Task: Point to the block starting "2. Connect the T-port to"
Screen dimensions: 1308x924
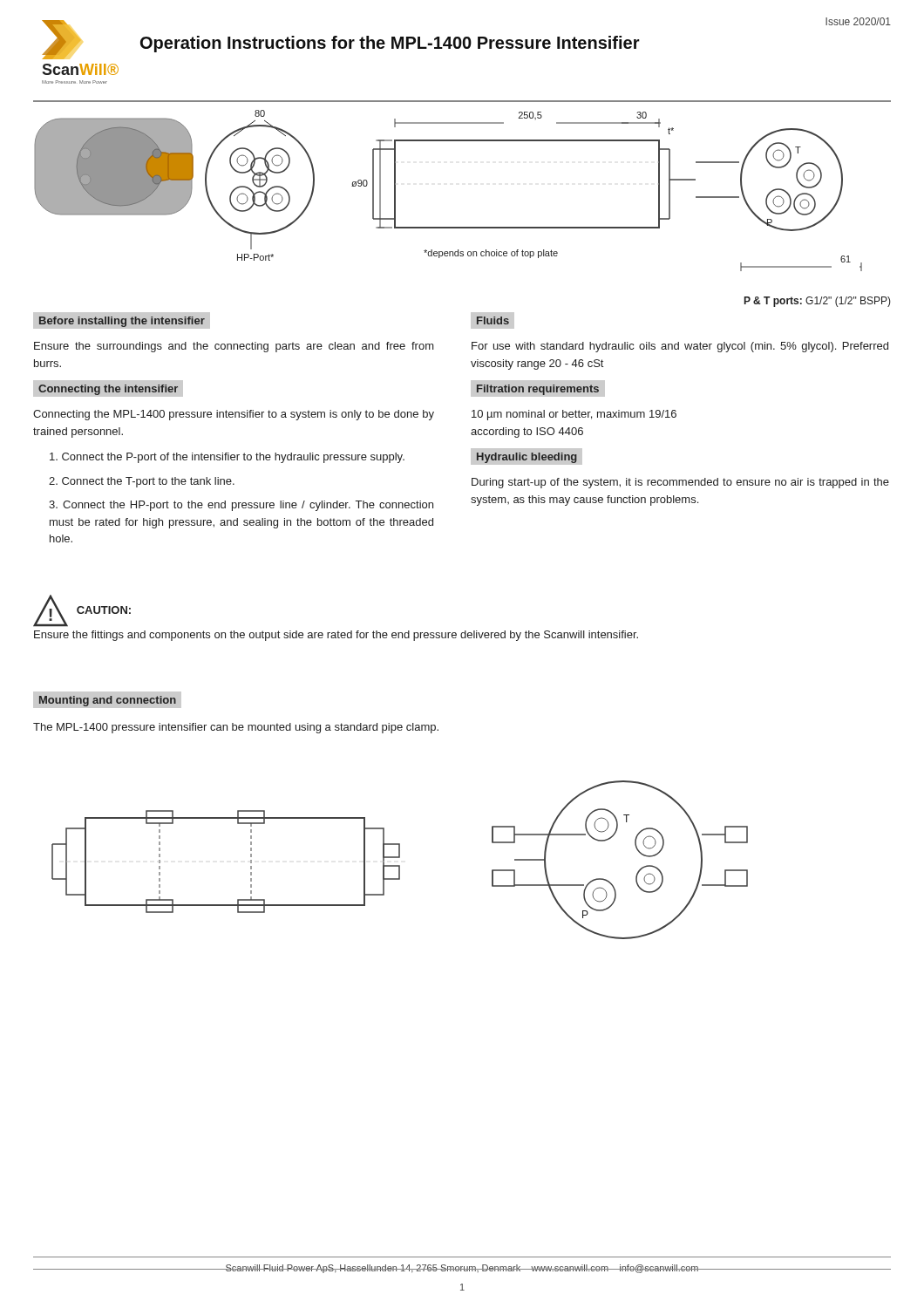Action: (142, 480)
